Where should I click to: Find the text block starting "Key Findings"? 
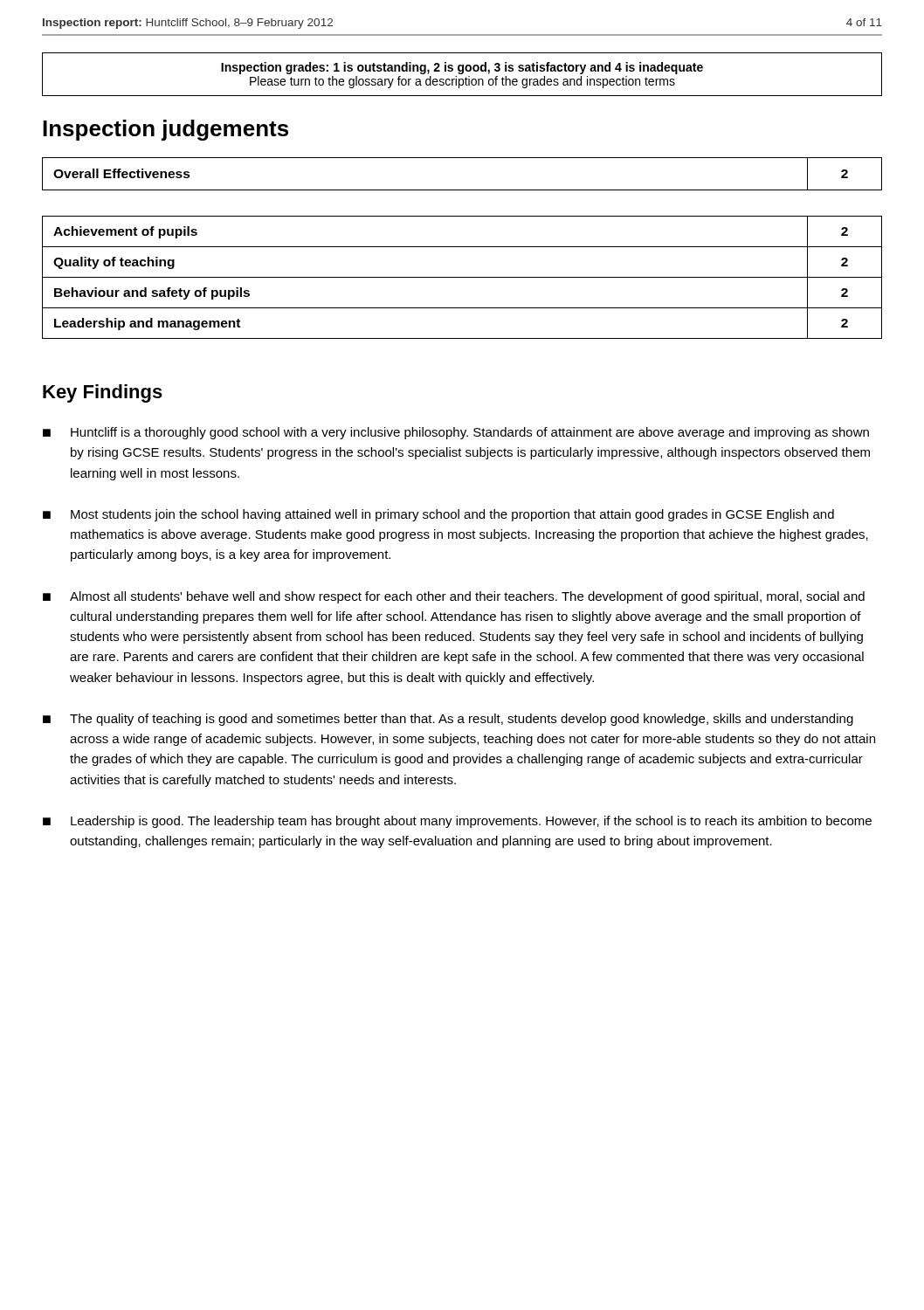(x=102, y=392)
